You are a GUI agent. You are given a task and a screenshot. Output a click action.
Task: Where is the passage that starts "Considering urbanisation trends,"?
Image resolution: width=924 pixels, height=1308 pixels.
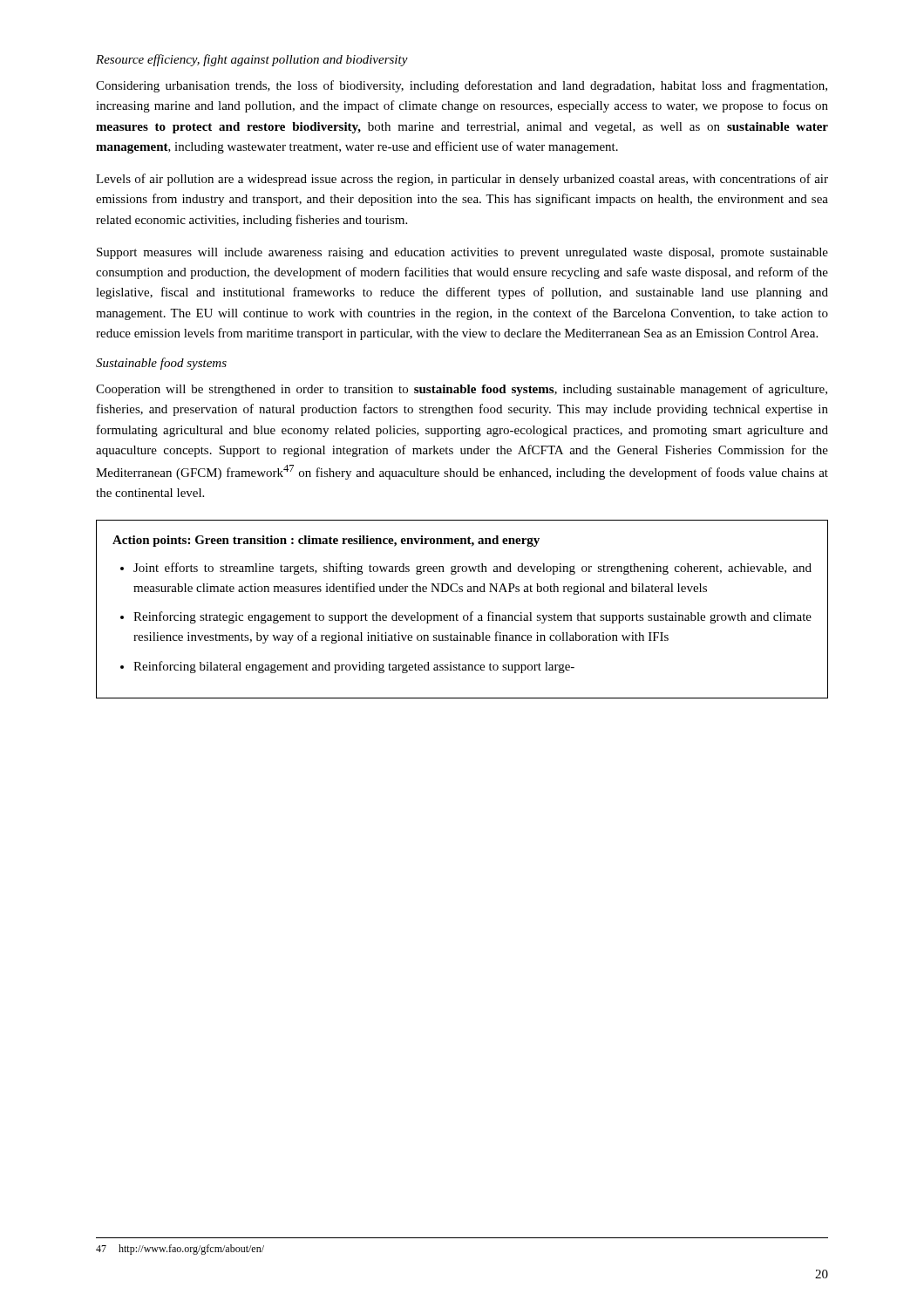(x=462, y=116)
